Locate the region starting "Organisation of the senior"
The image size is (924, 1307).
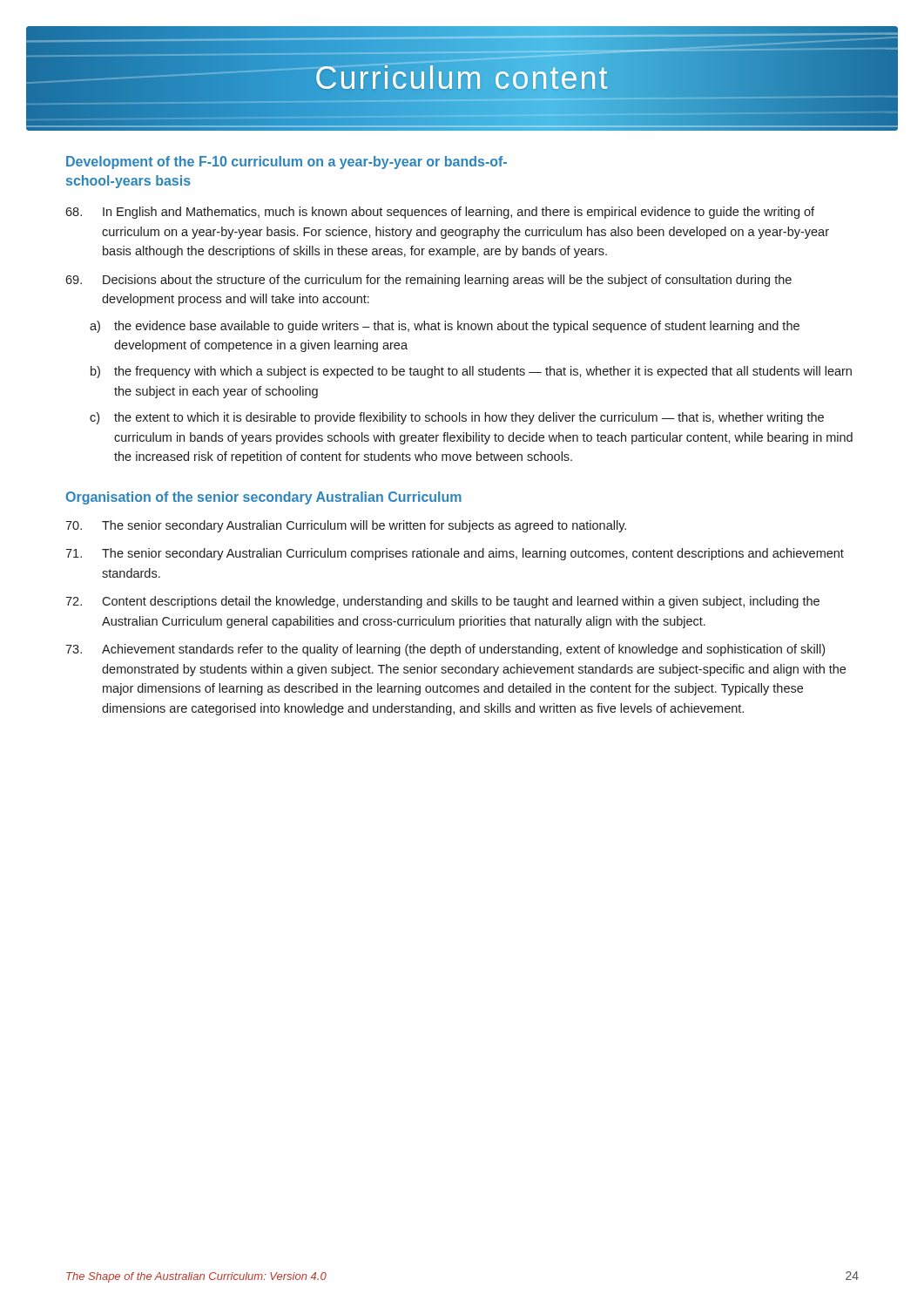264,497
